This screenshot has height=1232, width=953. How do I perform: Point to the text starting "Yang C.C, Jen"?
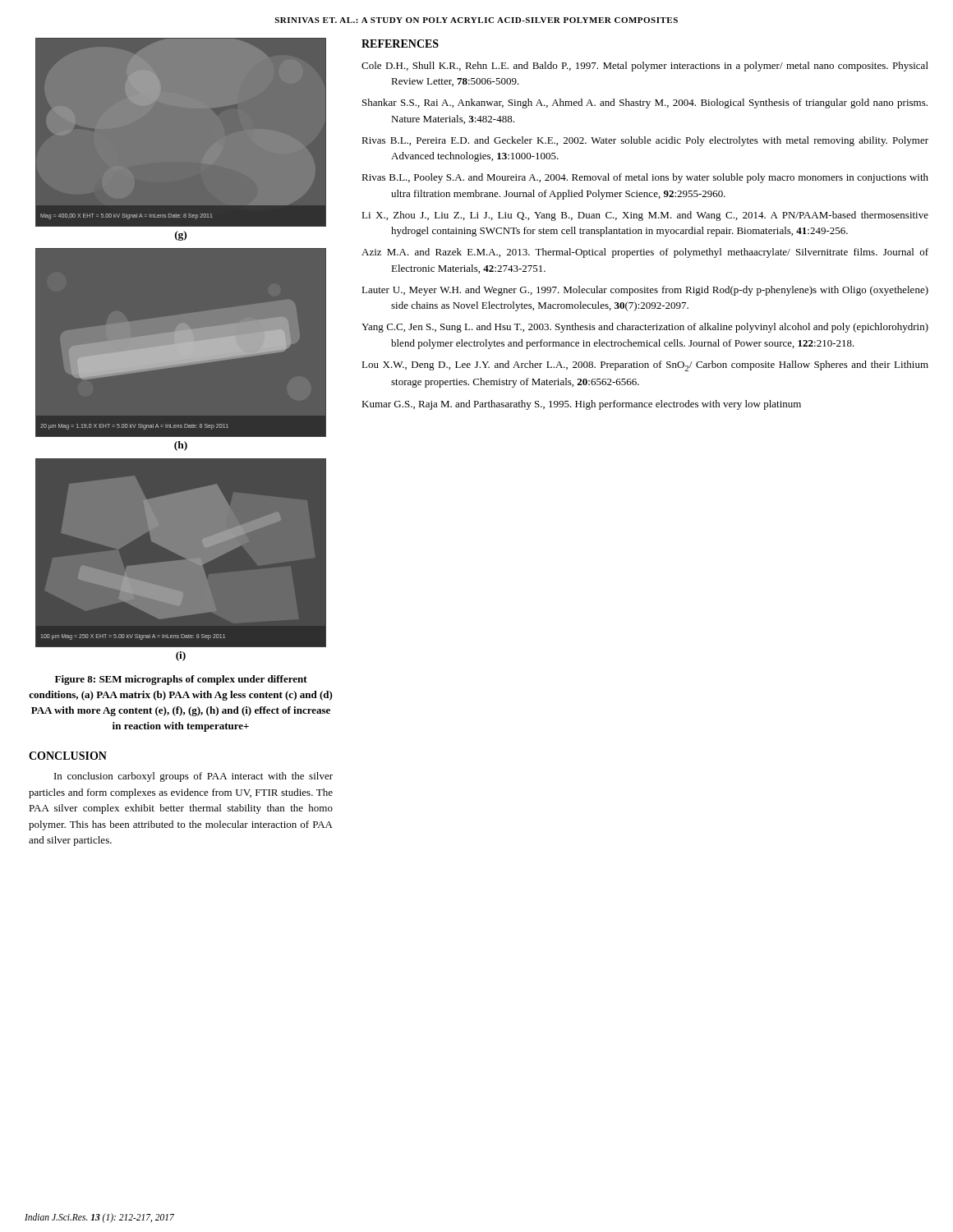pyautogui.click(x=645, y=335)
